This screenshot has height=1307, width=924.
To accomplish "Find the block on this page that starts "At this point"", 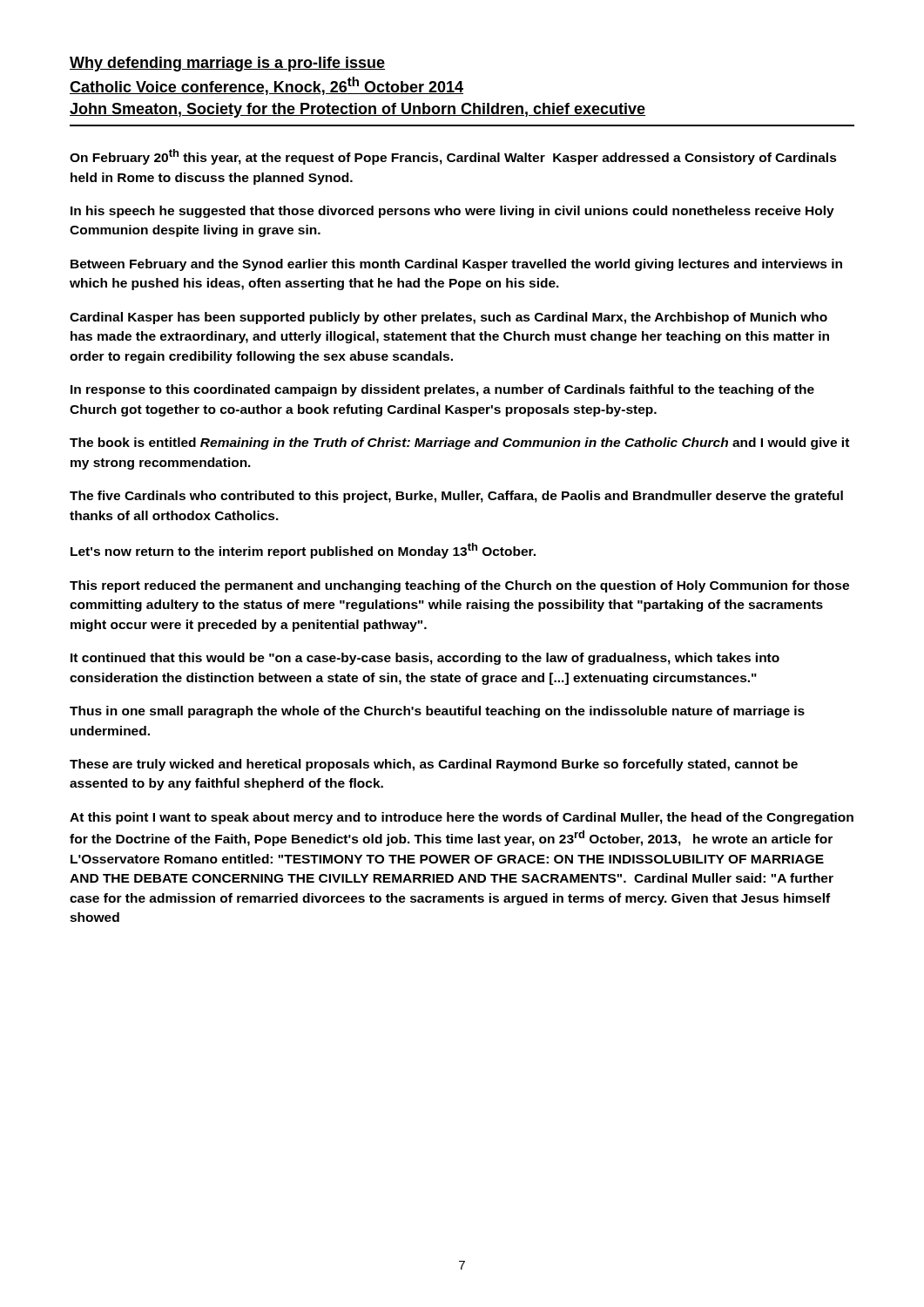I will (462, 867).
